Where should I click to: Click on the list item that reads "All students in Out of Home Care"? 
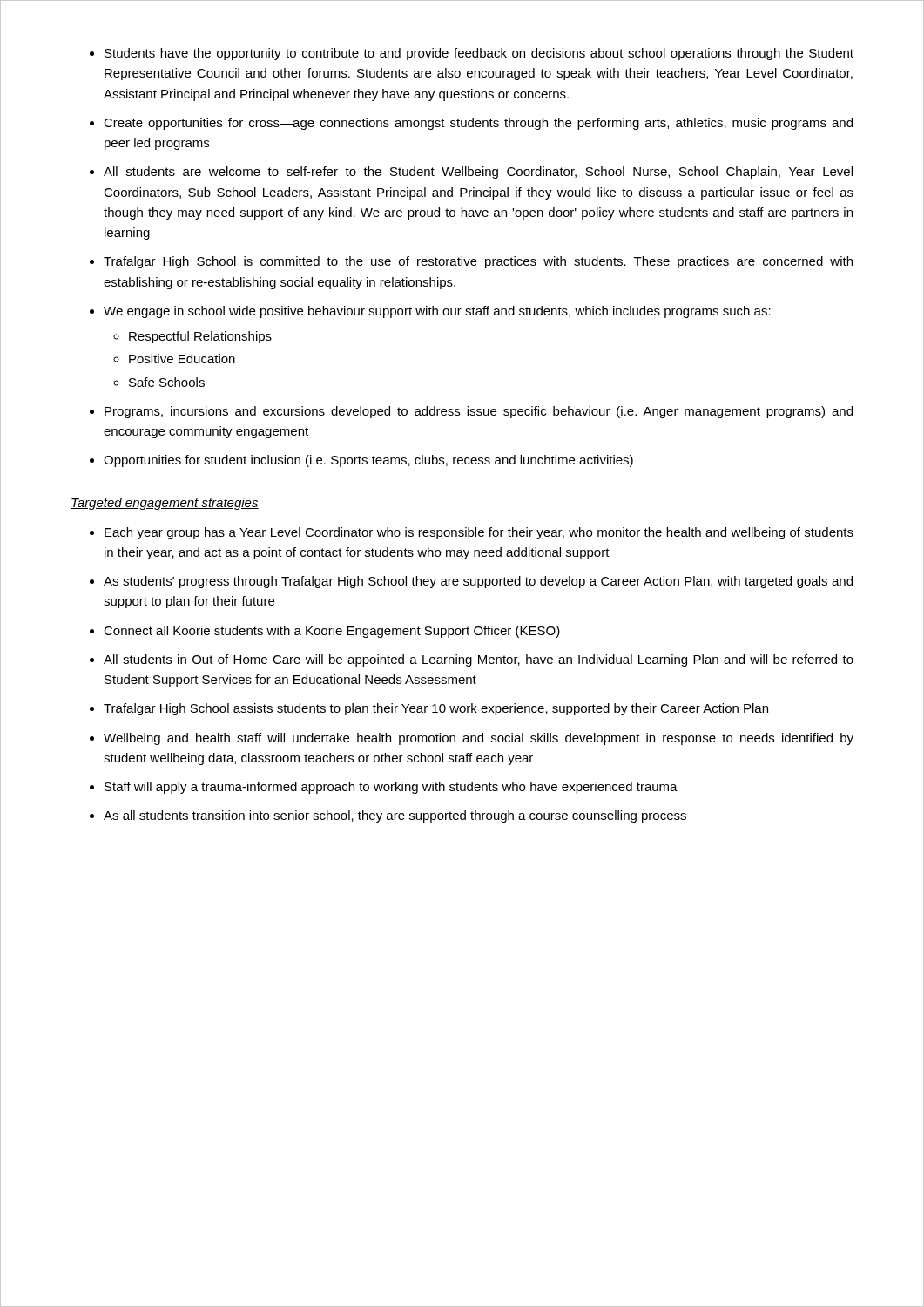tap(479, 669)
